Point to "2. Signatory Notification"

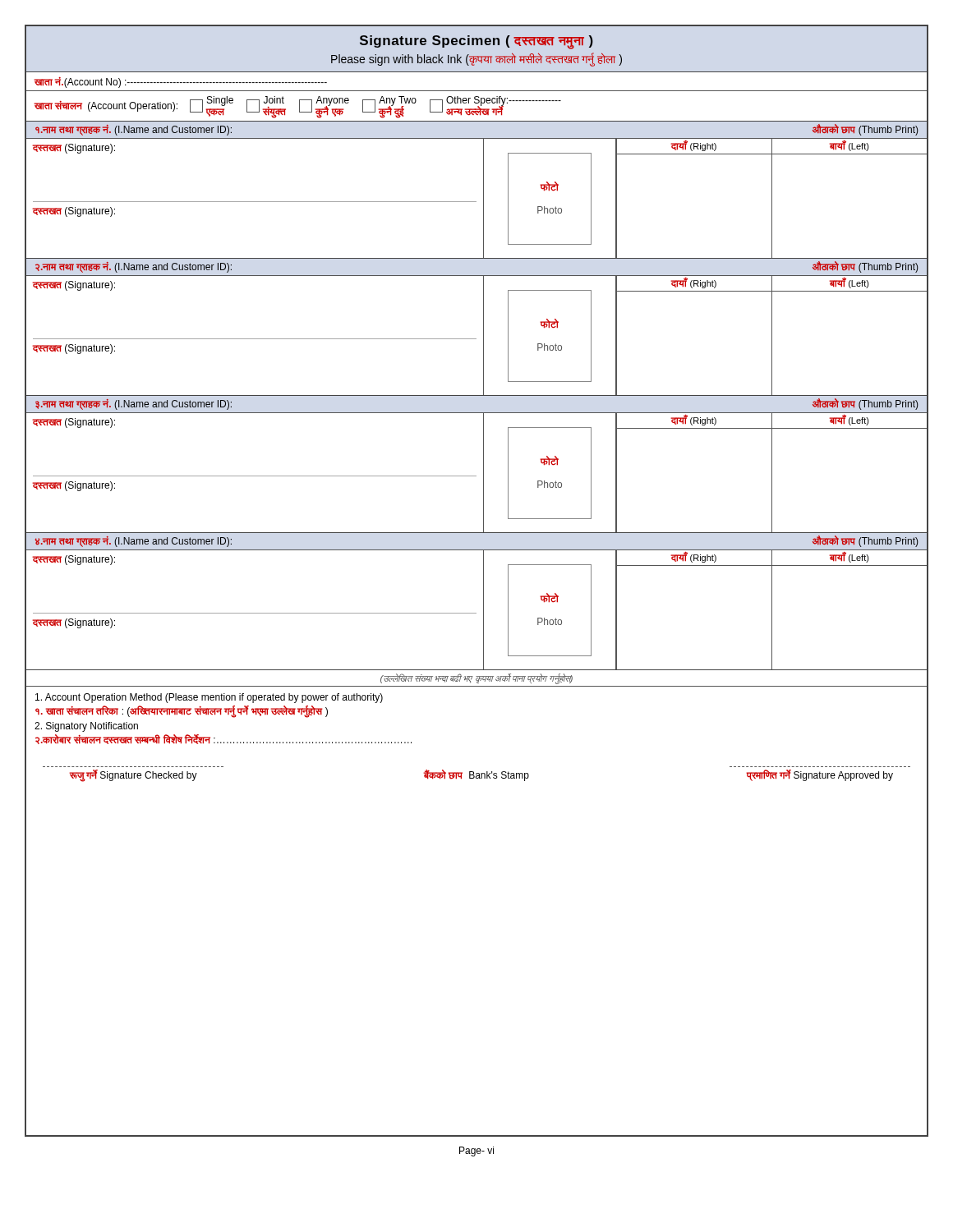coord(87,726)
